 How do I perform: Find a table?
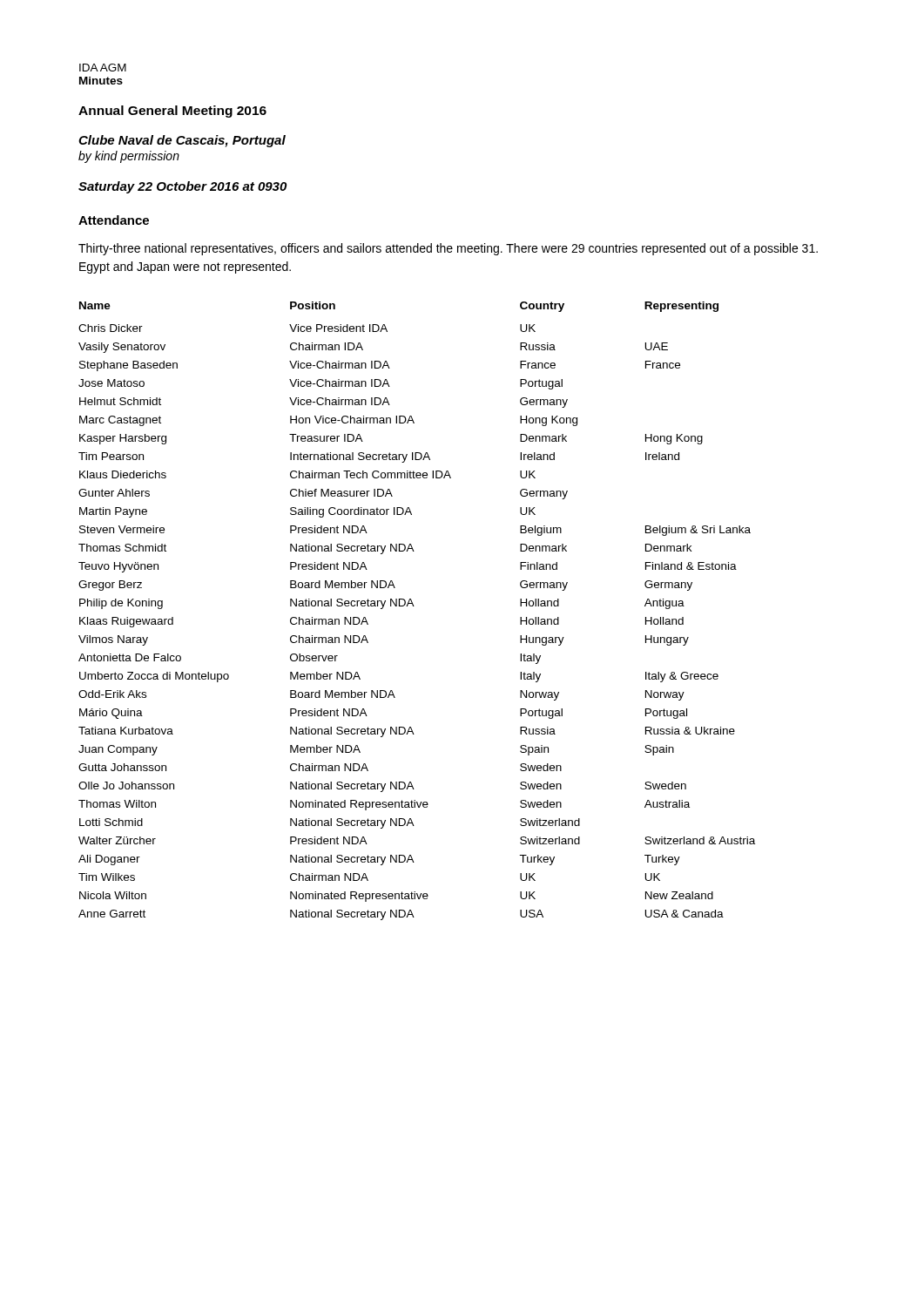tap(462, 608)
